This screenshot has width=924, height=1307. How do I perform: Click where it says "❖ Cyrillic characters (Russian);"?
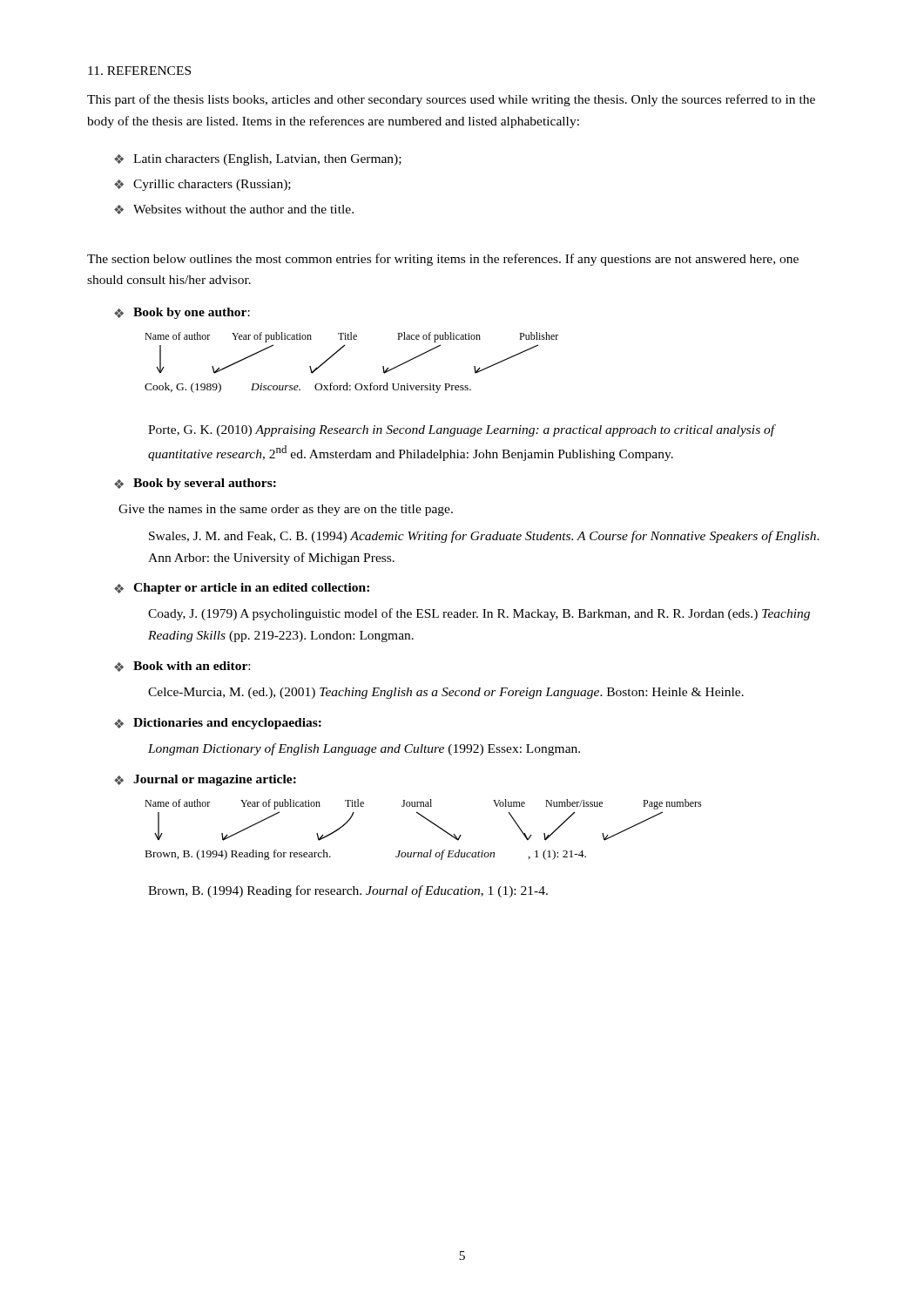tap(202, 184)
